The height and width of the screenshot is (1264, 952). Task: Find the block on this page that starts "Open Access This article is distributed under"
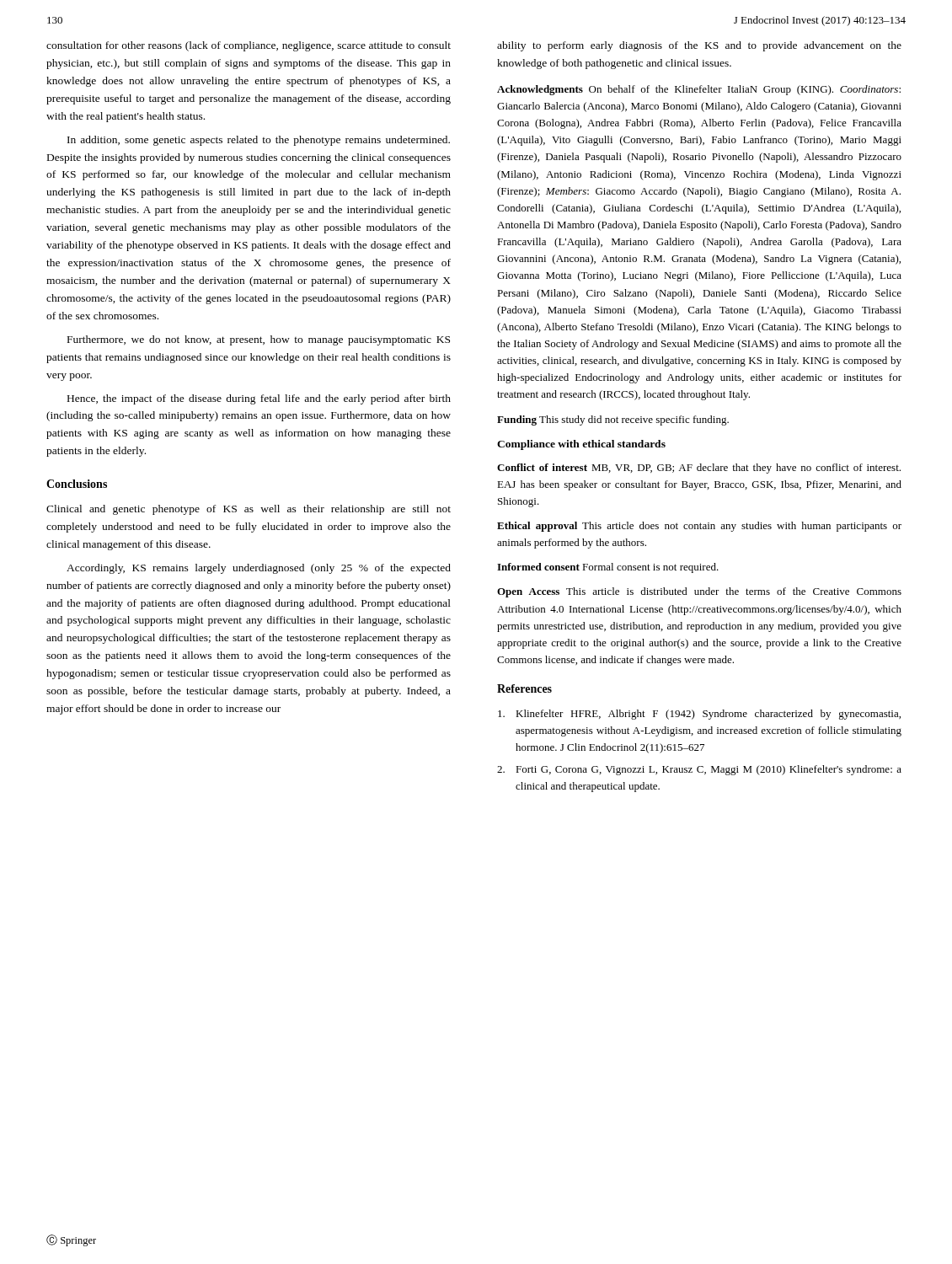pyautogui.click(x=699, y=626)
